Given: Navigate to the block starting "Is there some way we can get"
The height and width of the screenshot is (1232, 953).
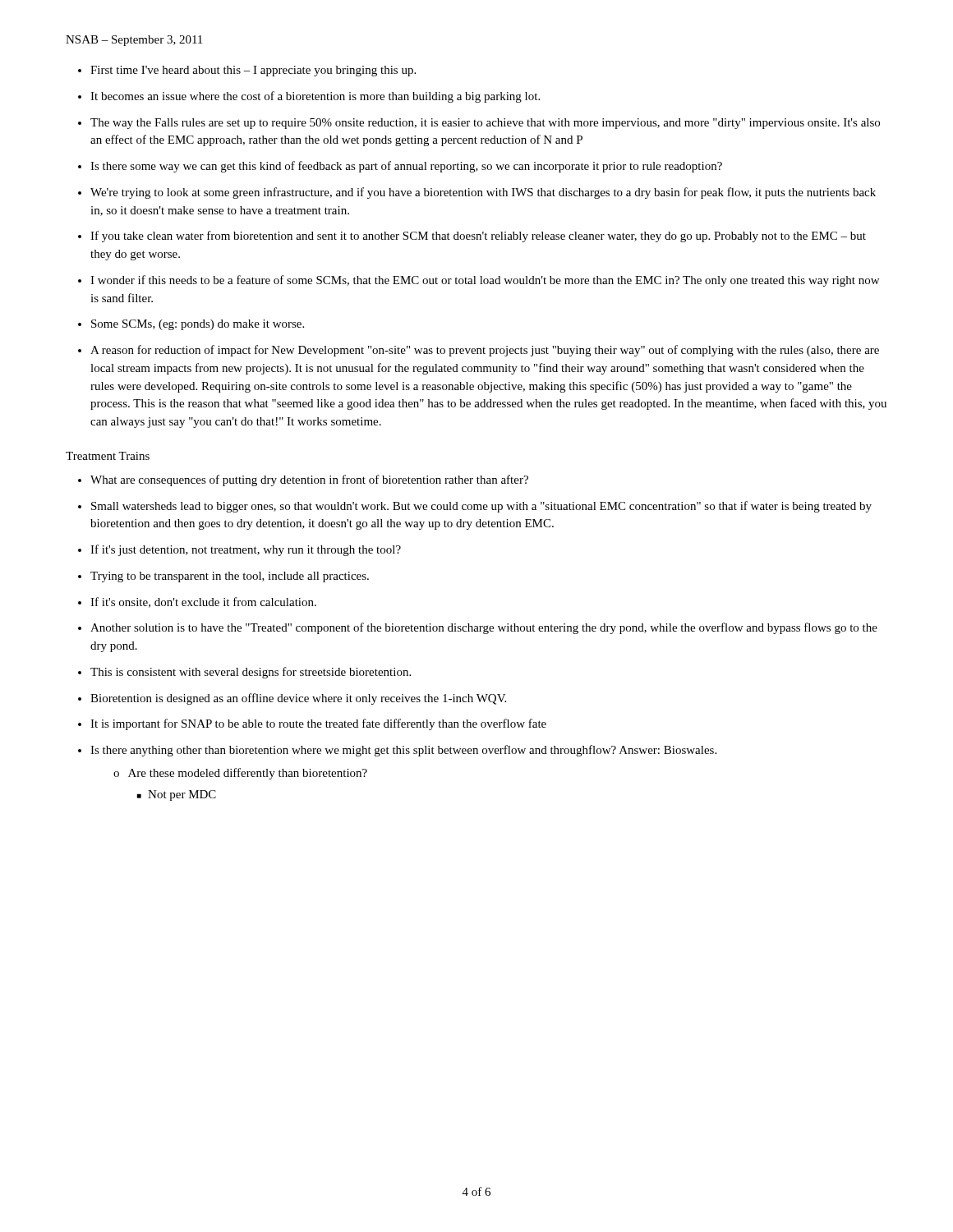Looking at the screenshot, I should (489, 167).
